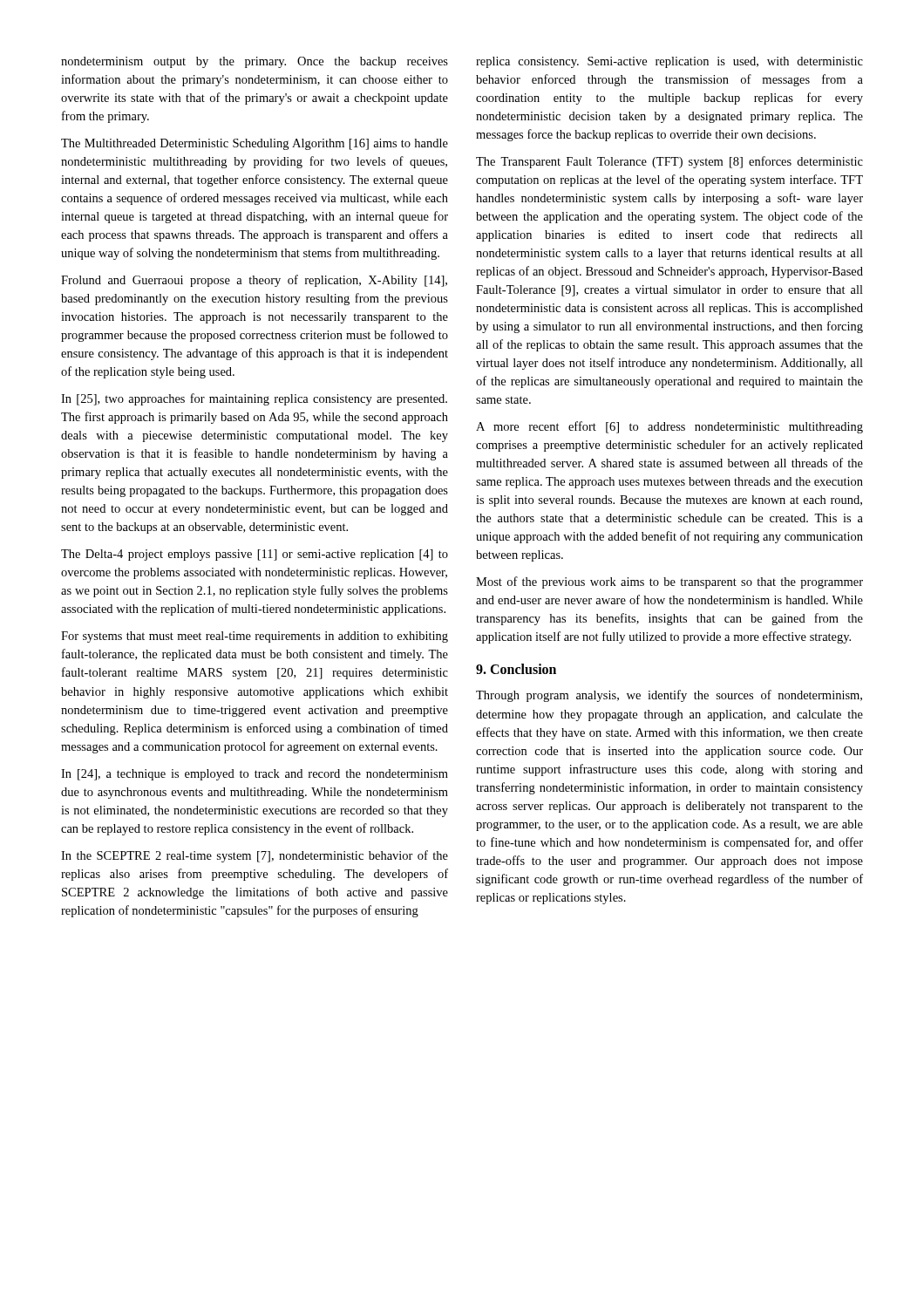The height and width of the screenshot is (1308, 924).
Task: Click on the text block that reads "Through program analysis, we identify the sources"
Action: click(x=669, y=797)
